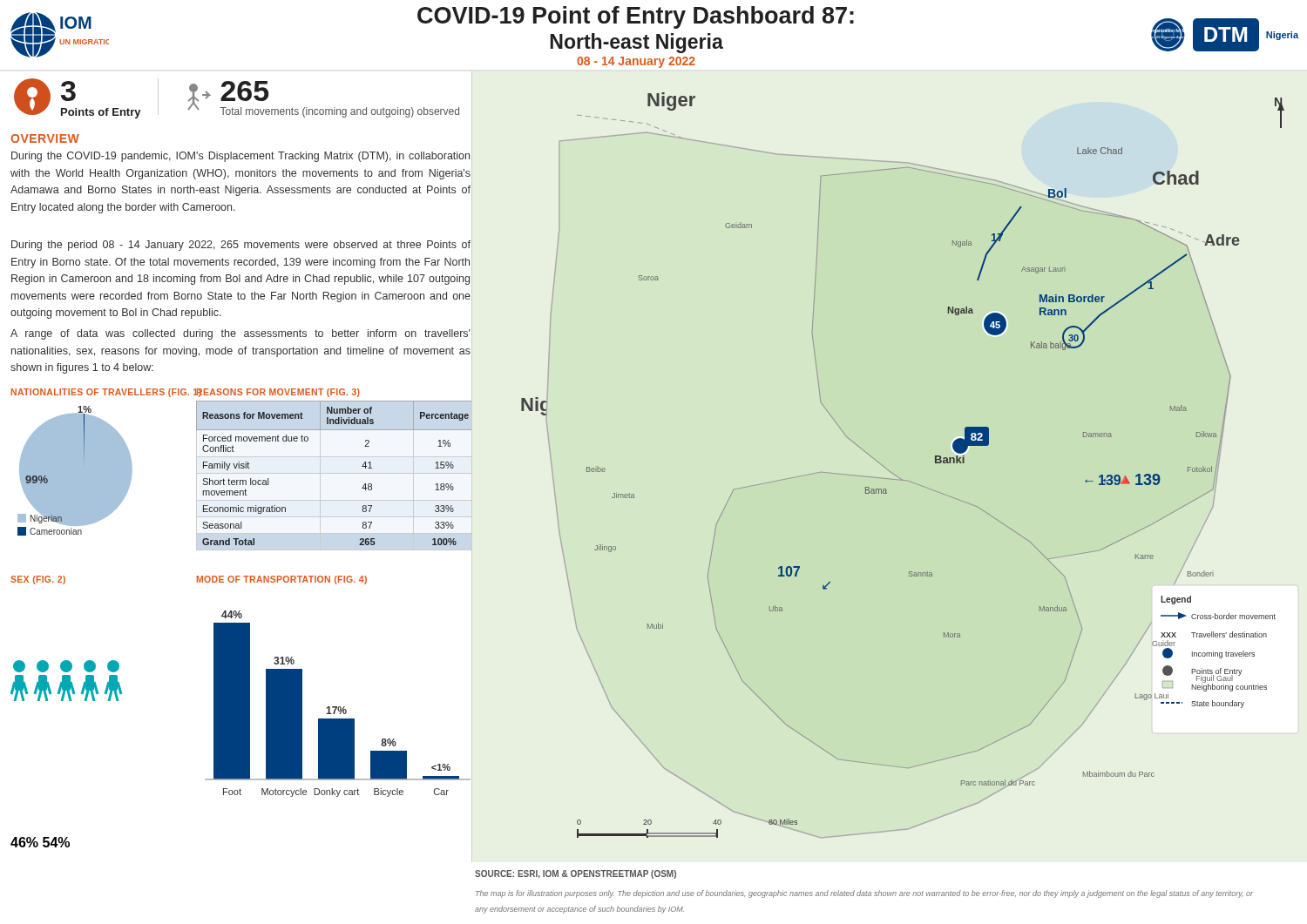Find the section header with the text "SEX (FIG. 2)"
The height and width of the screenshot is (924, 1307).
38,579
